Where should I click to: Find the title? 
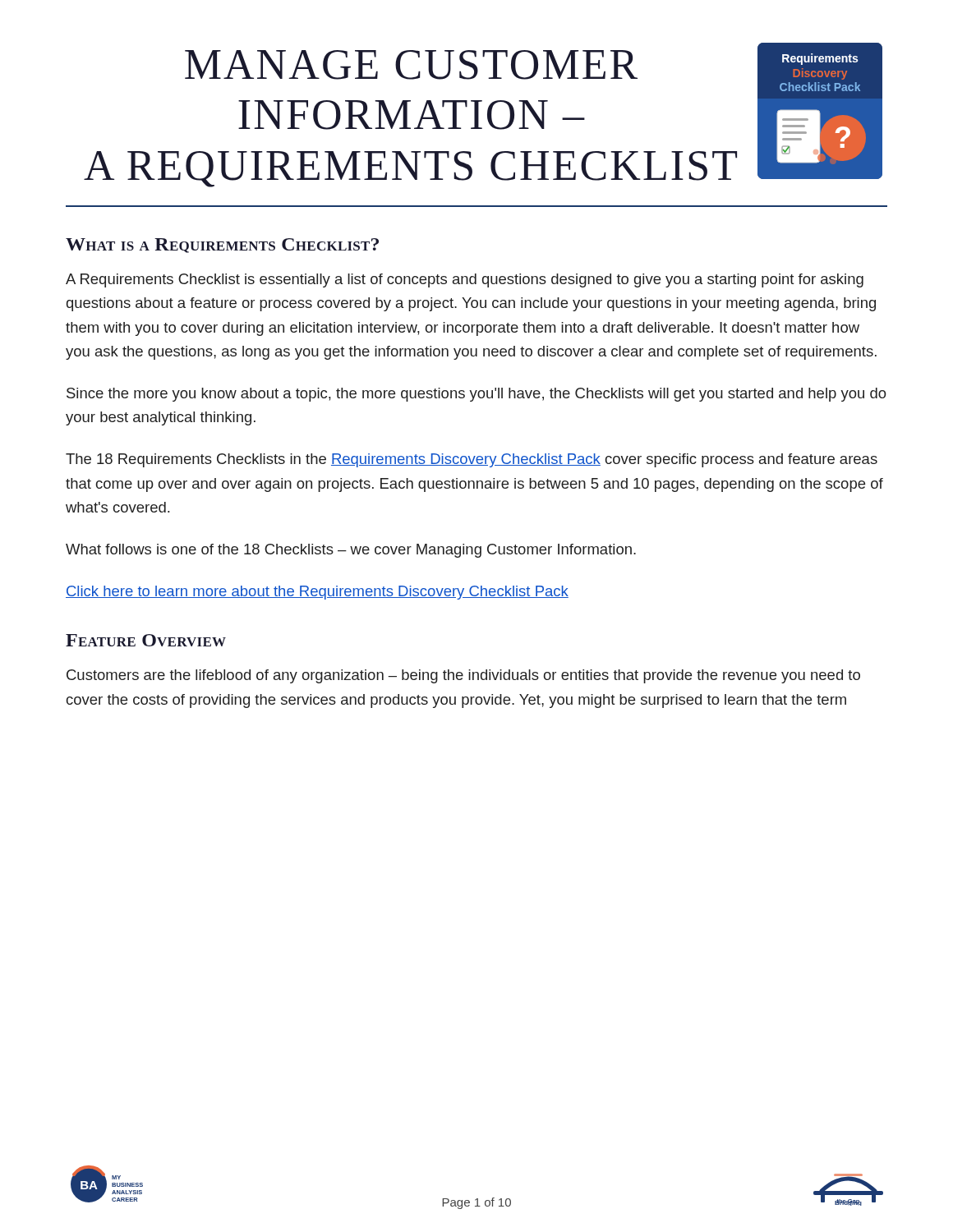412,115
